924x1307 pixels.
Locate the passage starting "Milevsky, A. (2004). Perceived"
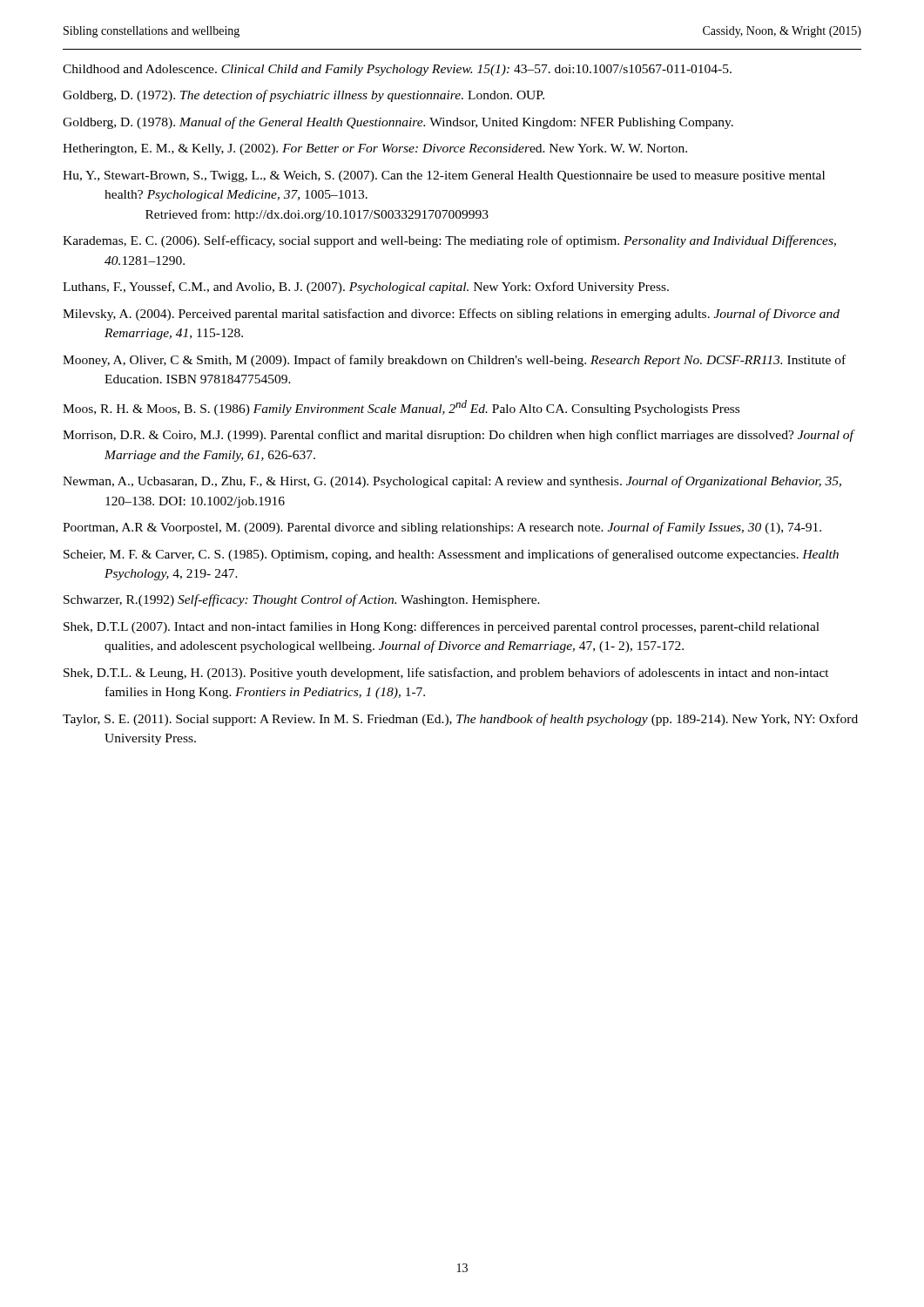pyautogui.click(x=451, y=323)
